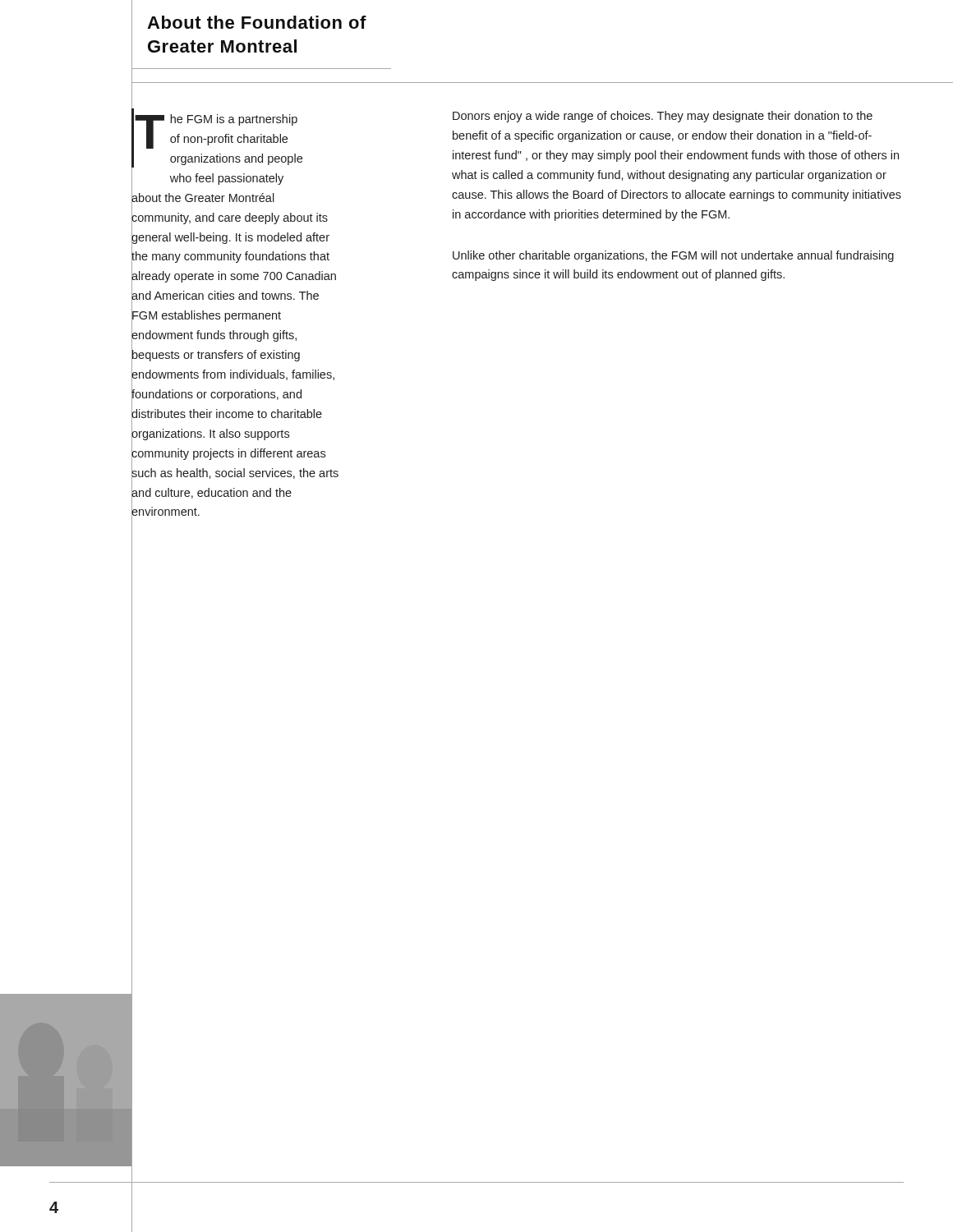Select the text block starting "About the Foundation ofGreater"
953x1232 pixels.
point(261,35)
